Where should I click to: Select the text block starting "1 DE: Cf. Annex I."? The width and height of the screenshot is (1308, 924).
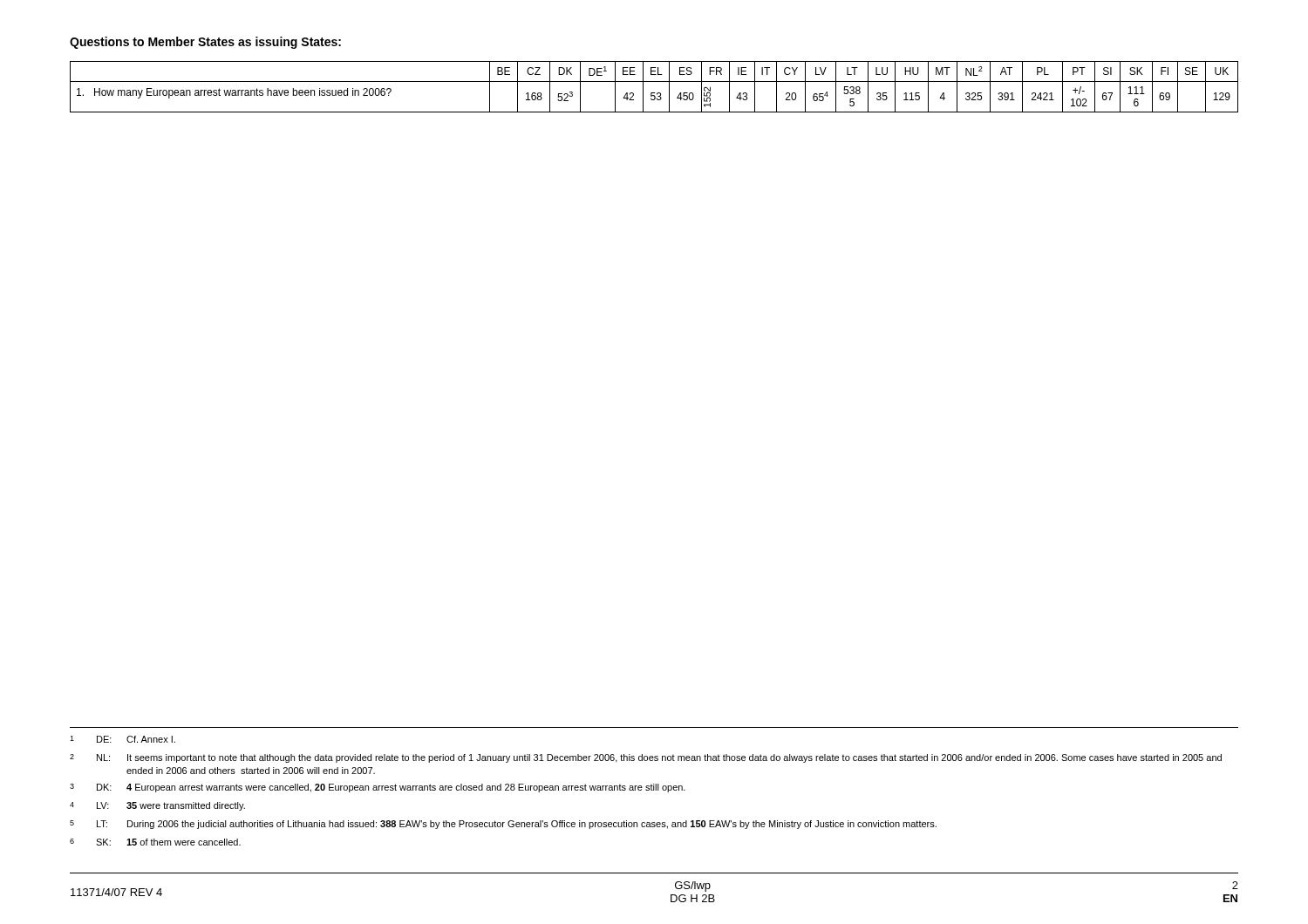coord(123,741)
